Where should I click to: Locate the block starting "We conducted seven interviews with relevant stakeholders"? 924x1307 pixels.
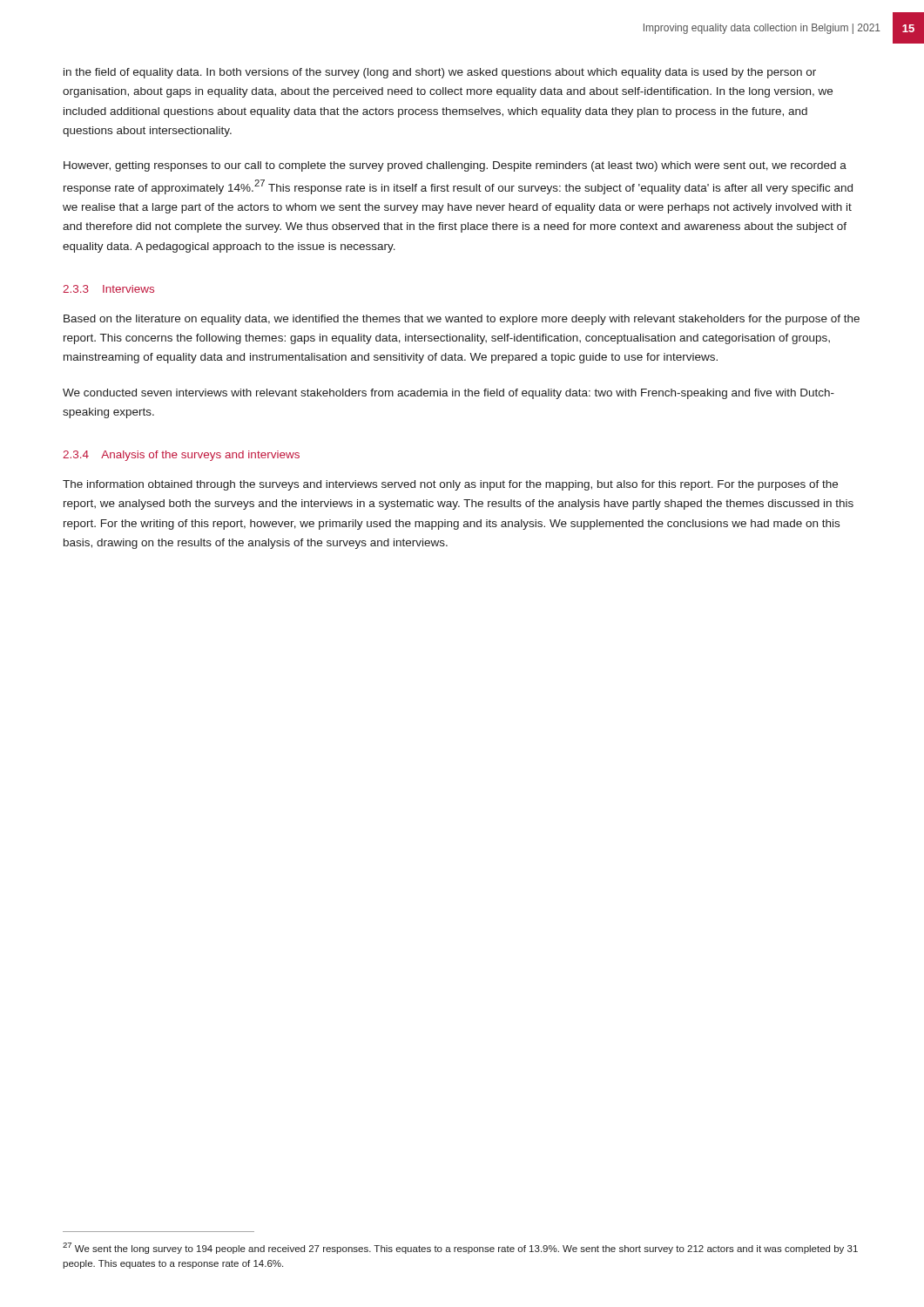pyautogui.click(x=449, y=402)
